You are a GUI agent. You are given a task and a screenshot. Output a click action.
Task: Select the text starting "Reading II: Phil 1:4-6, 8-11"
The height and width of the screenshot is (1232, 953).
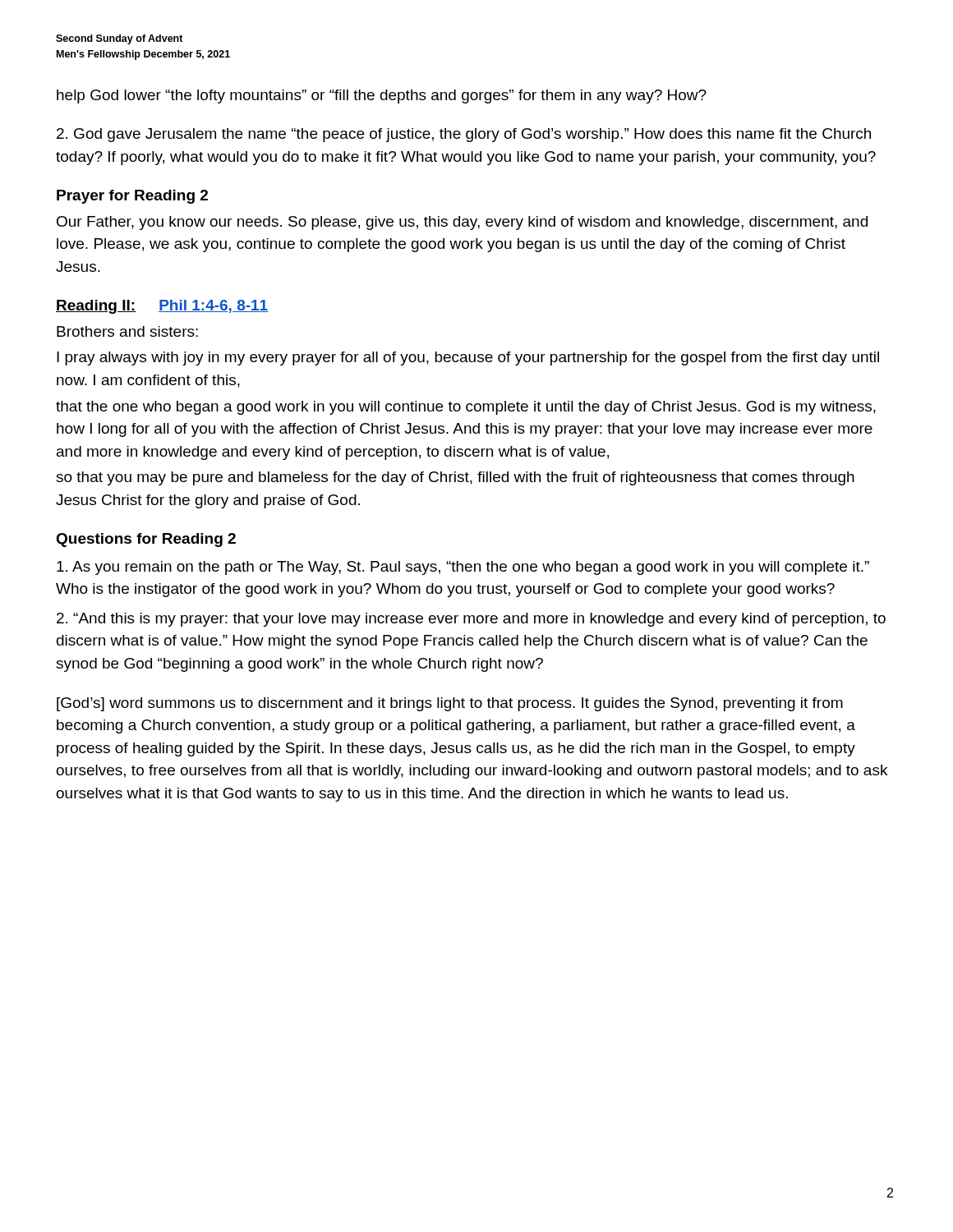coord(162,306)
